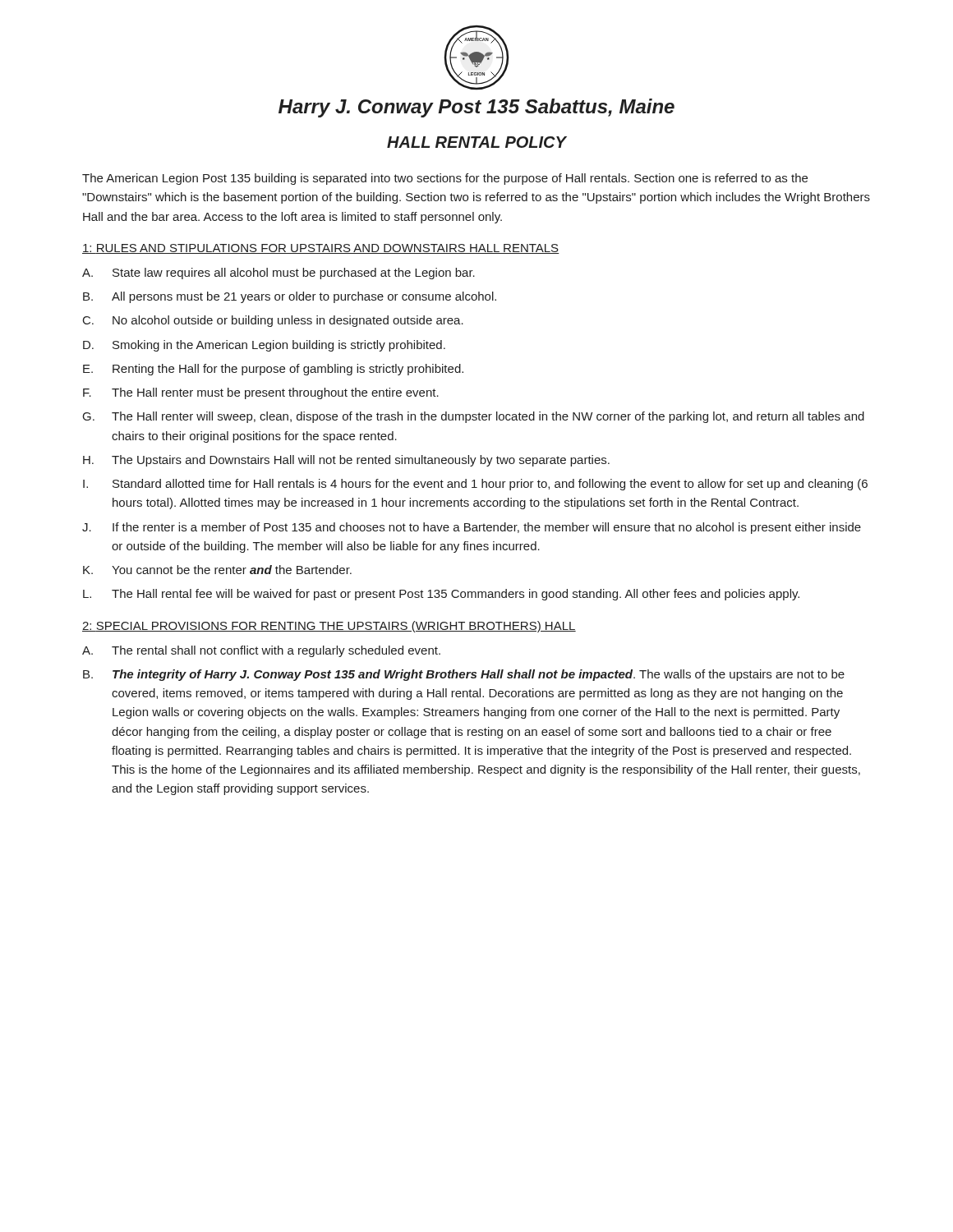The image size is (953, 1232).
Task: Find the block on this page that starts "E. Renting the Hall for the purpose"
Action: (x=273, y=370)
